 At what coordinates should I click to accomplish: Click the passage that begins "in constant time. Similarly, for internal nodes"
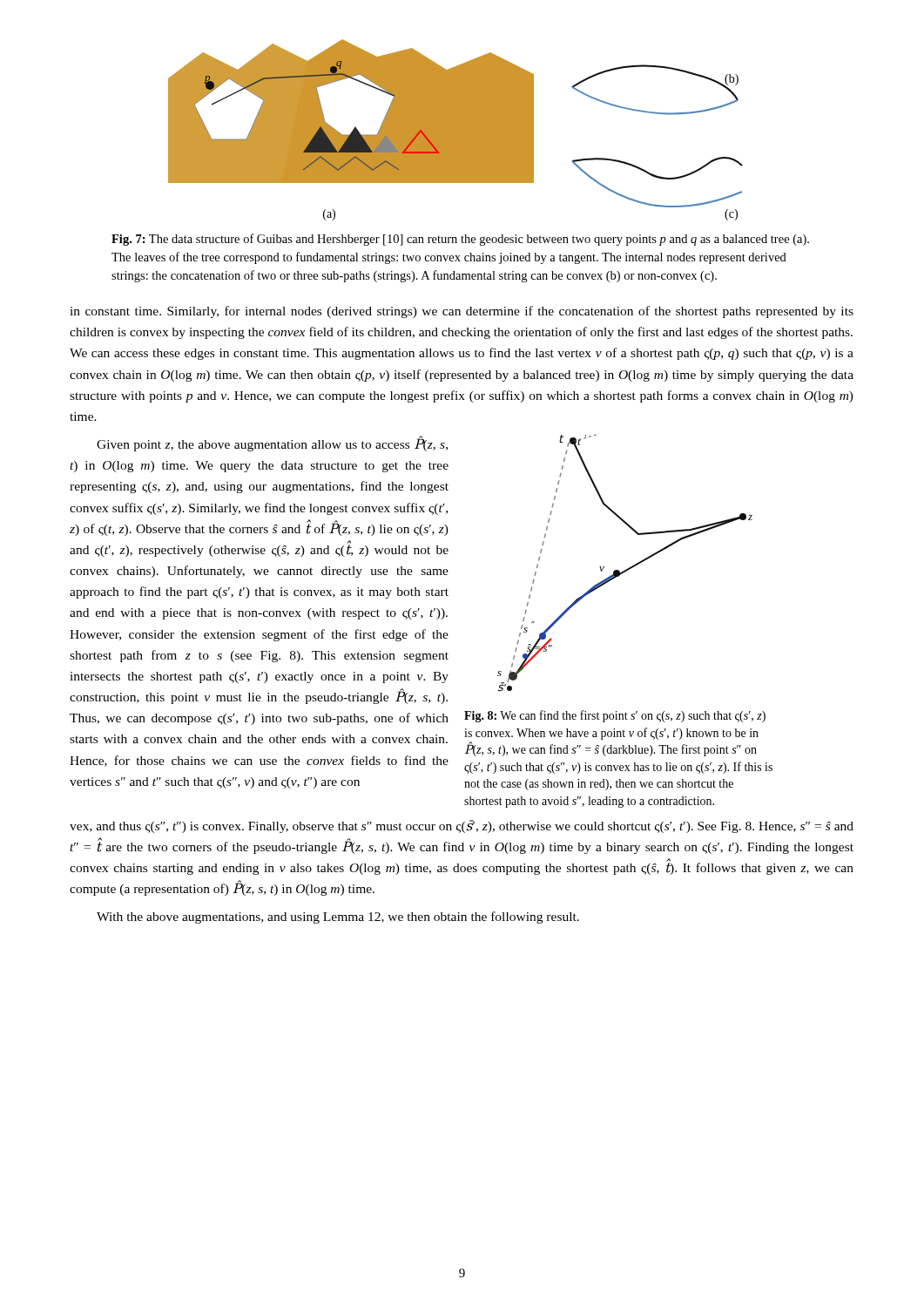462,363
